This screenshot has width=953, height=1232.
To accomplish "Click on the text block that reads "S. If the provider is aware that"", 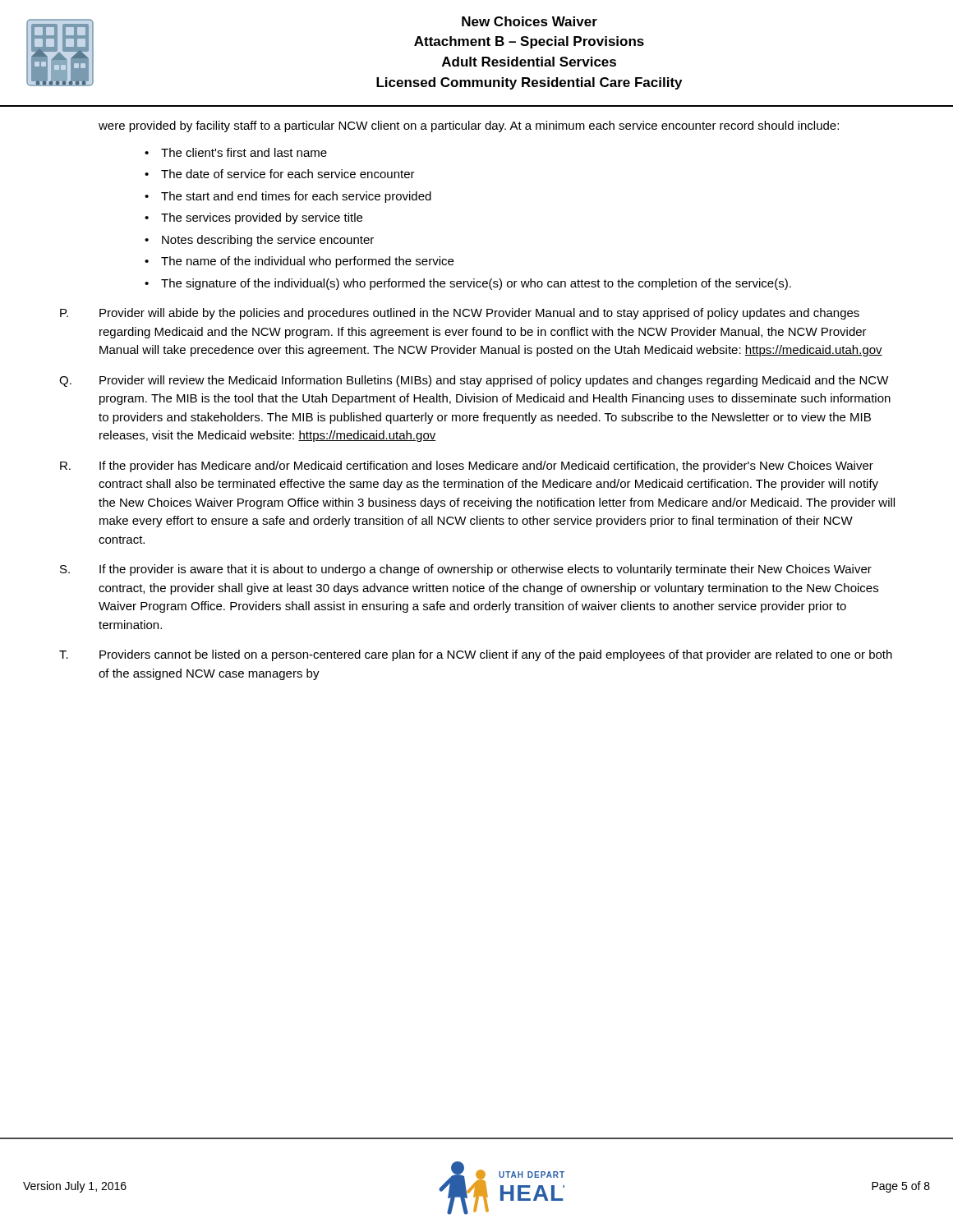I will [x=478, y=597].
